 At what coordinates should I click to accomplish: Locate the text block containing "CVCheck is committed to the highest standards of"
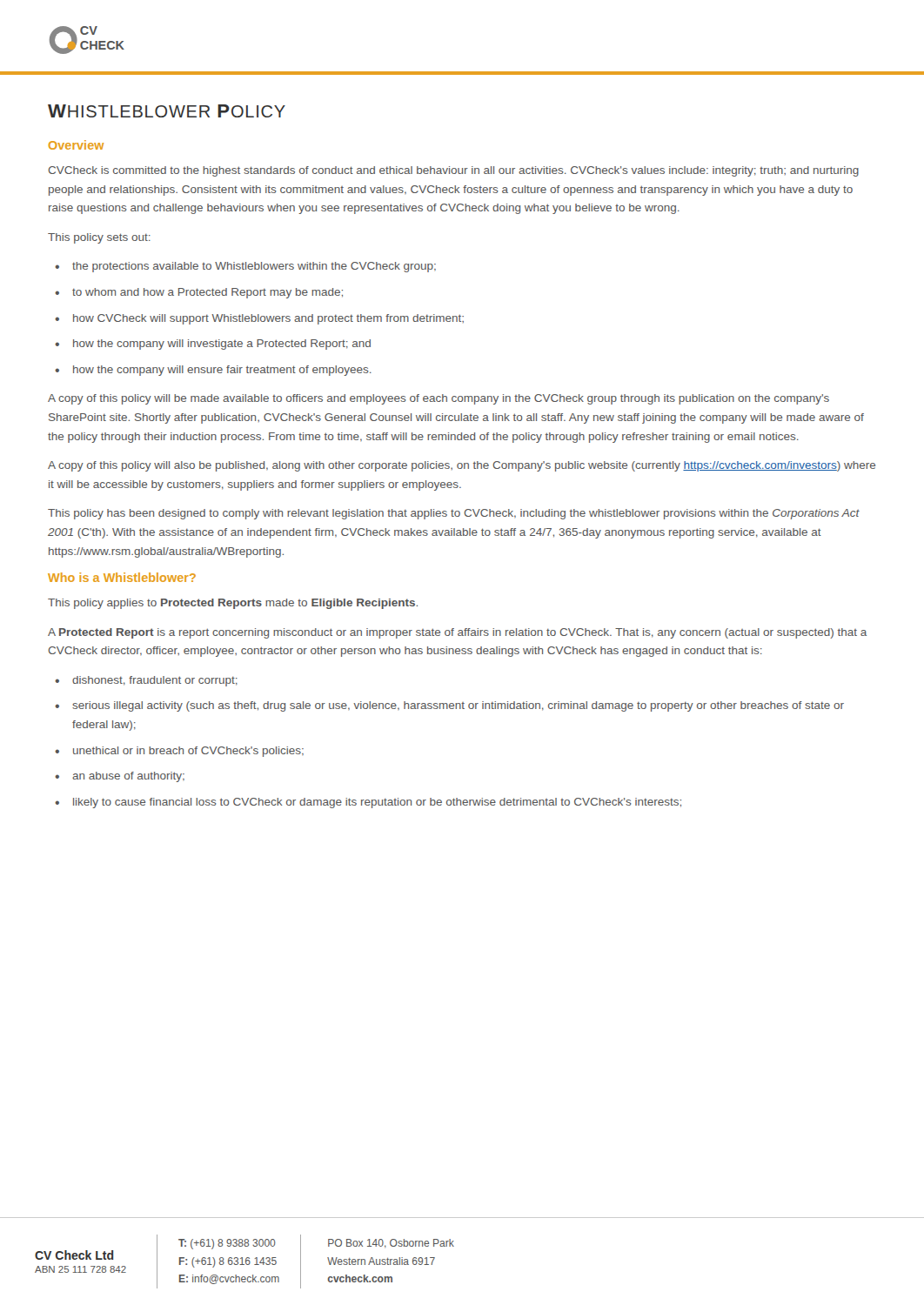coord(453,189)
